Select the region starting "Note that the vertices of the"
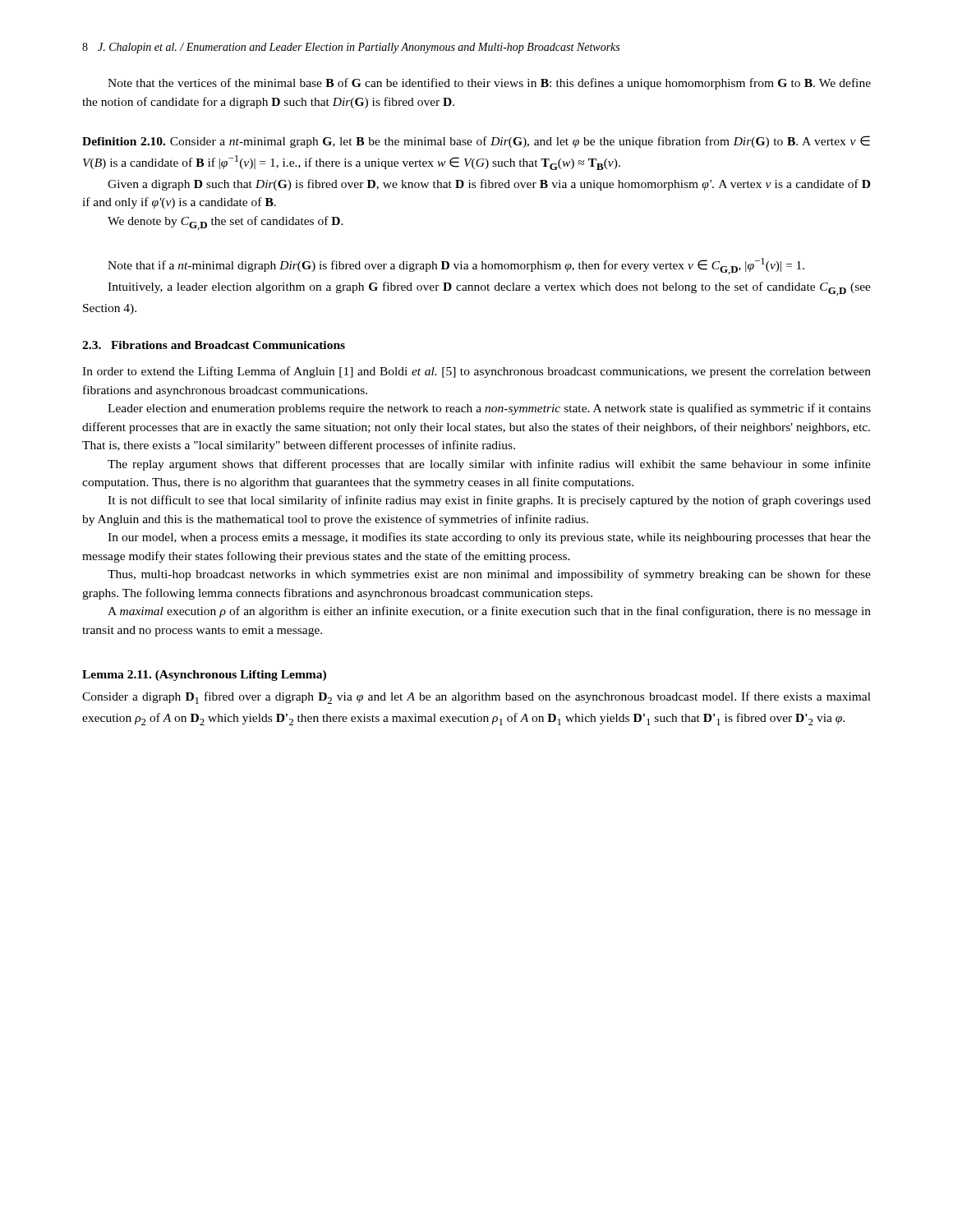 (476, 93)
